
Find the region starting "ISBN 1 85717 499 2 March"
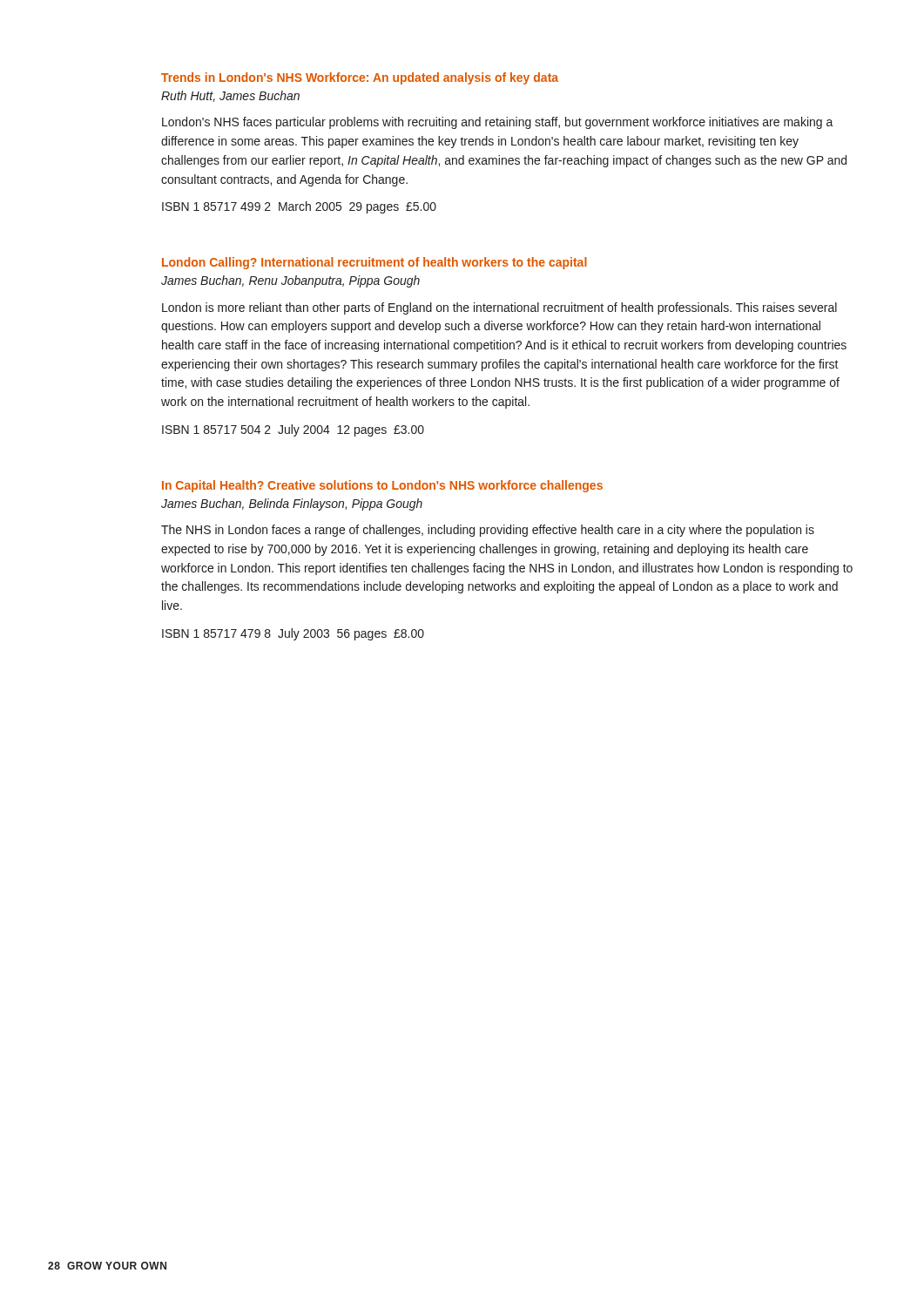pos(299,207)
